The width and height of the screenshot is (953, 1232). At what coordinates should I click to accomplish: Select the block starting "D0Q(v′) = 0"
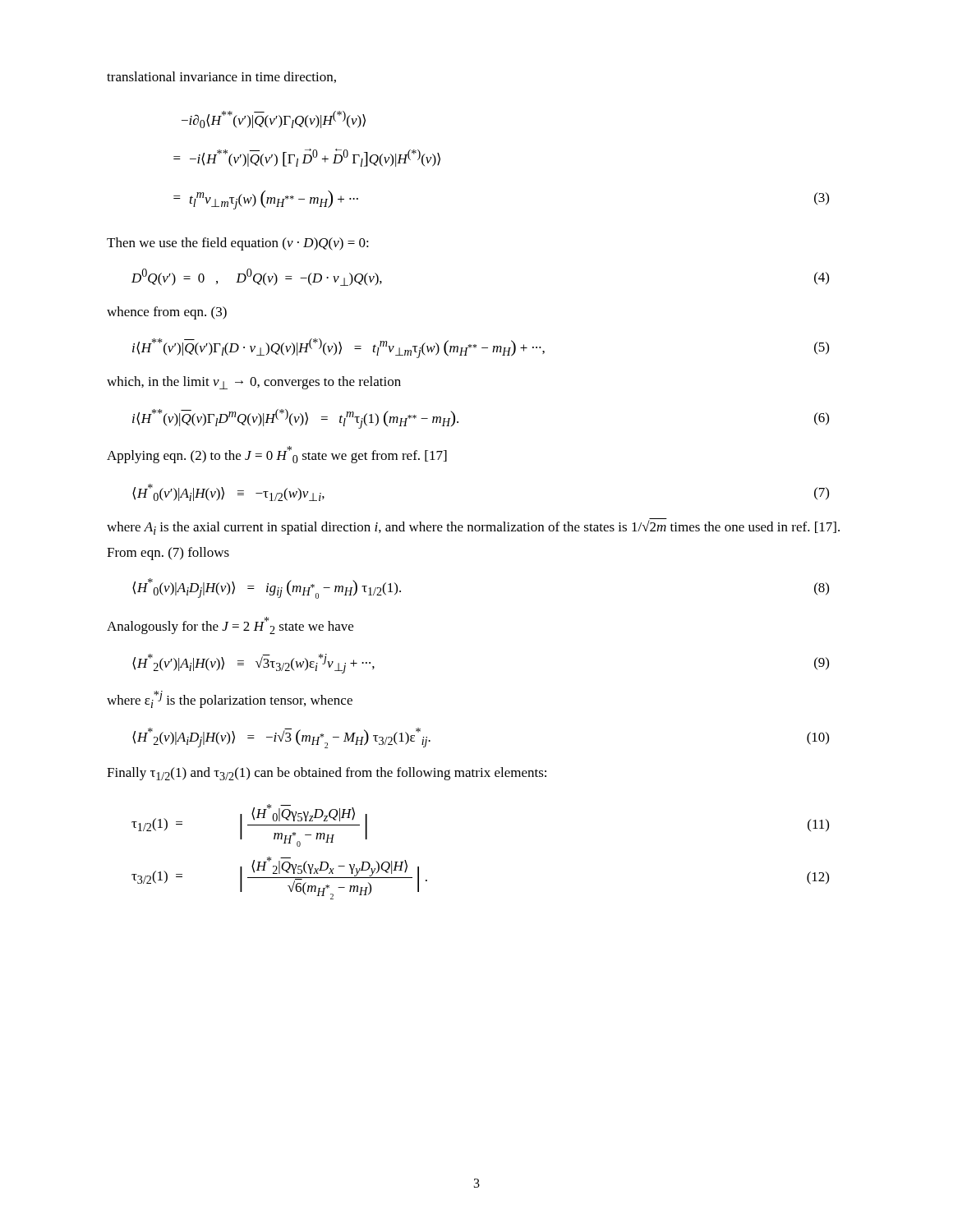click(x=174, y=277)
